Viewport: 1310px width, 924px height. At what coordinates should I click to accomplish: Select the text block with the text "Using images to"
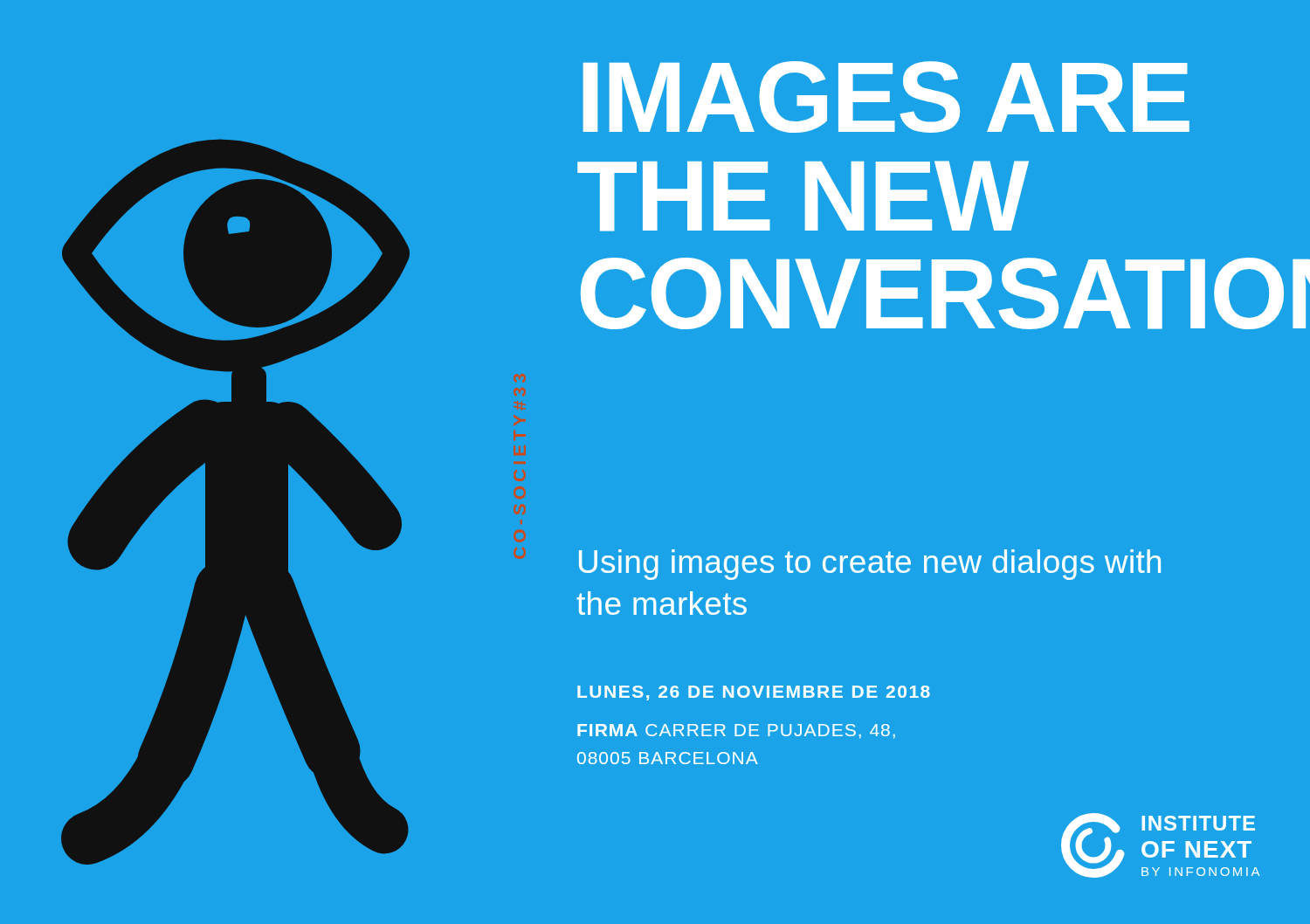870,583
